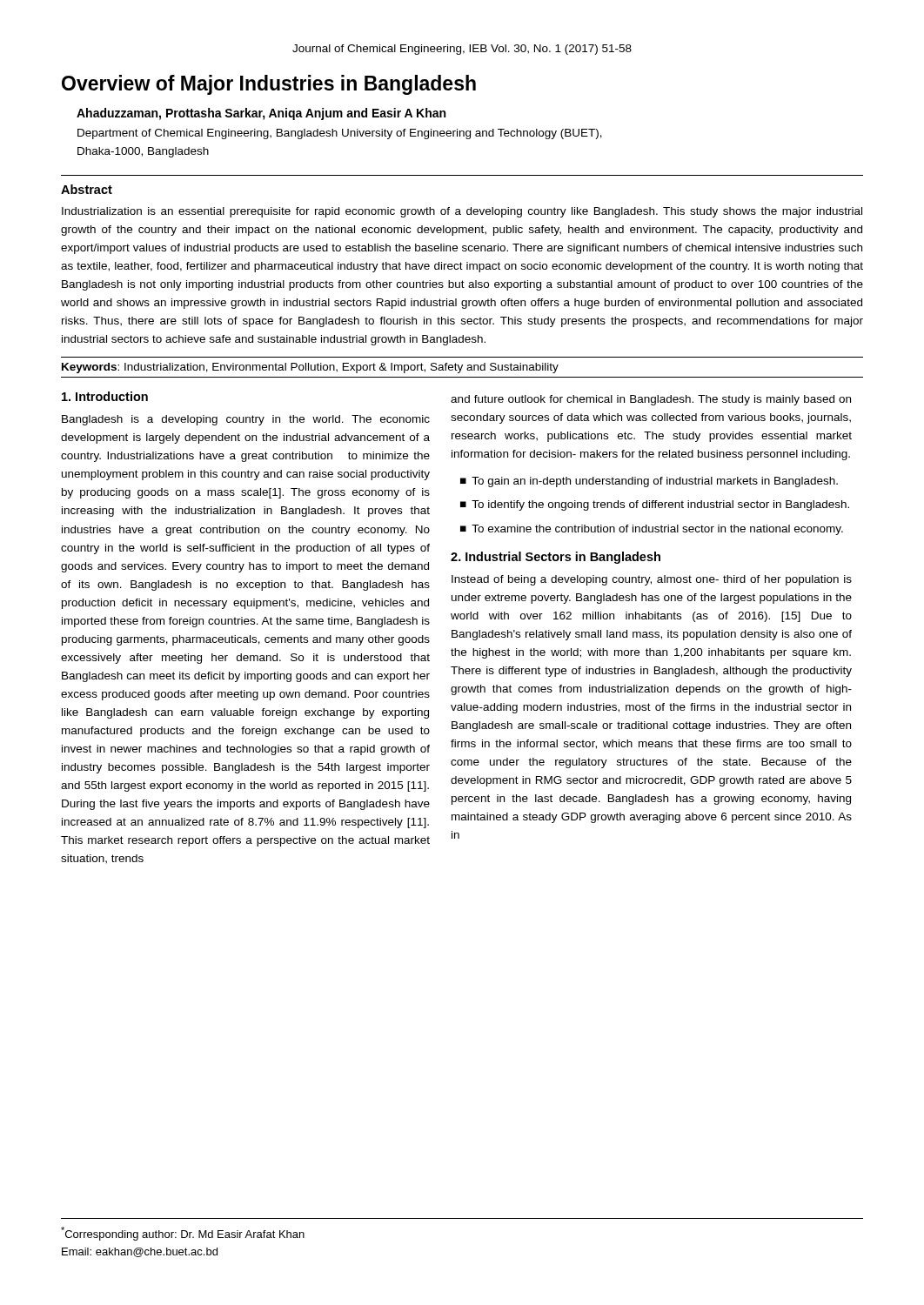
Task: Find the title on this page that starts "Overview of Major Industries in"
Action: pos(269,84)
